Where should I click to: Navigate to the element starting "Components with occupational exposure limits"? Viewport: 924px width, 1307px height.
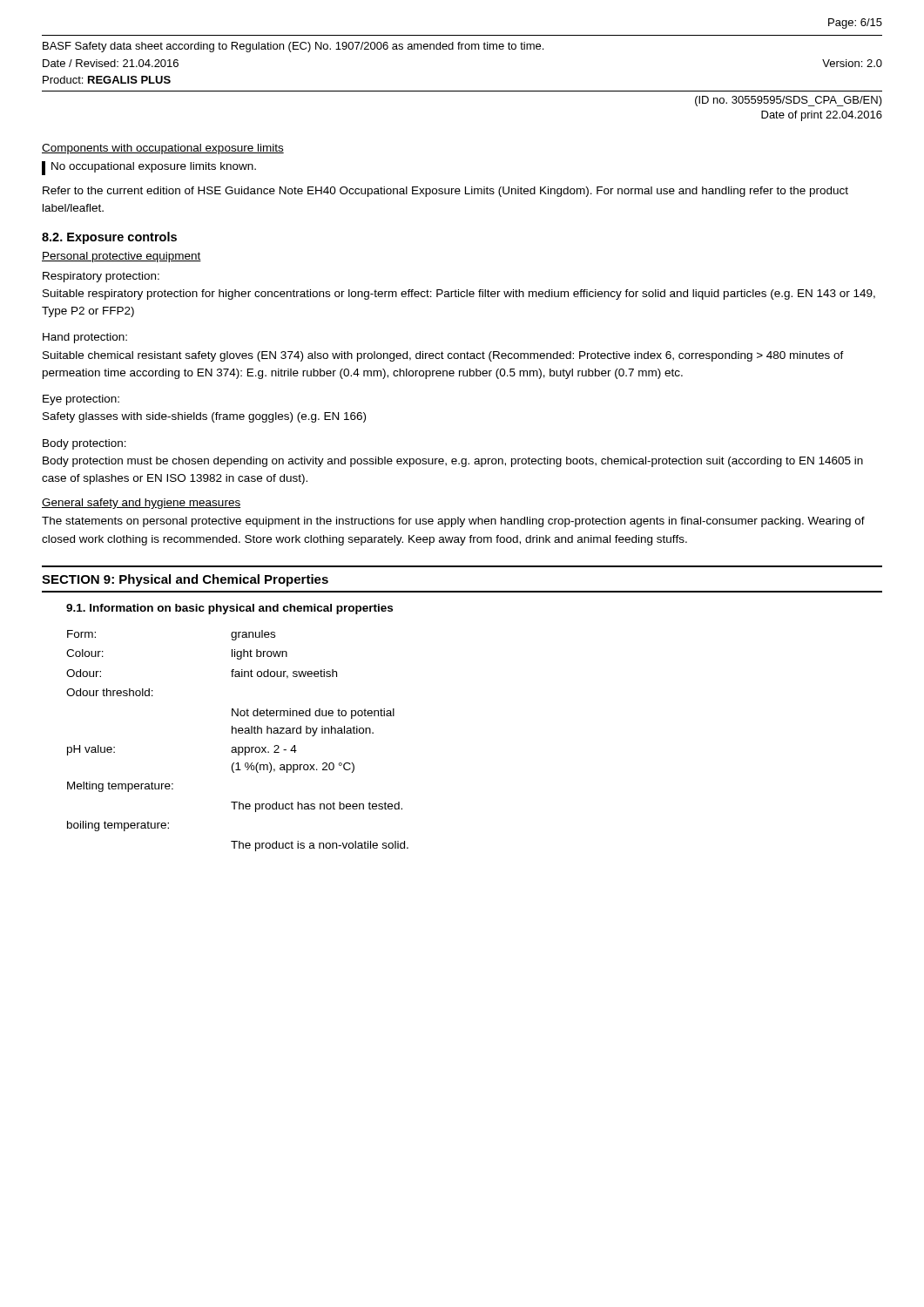click(x=163, y=148)
